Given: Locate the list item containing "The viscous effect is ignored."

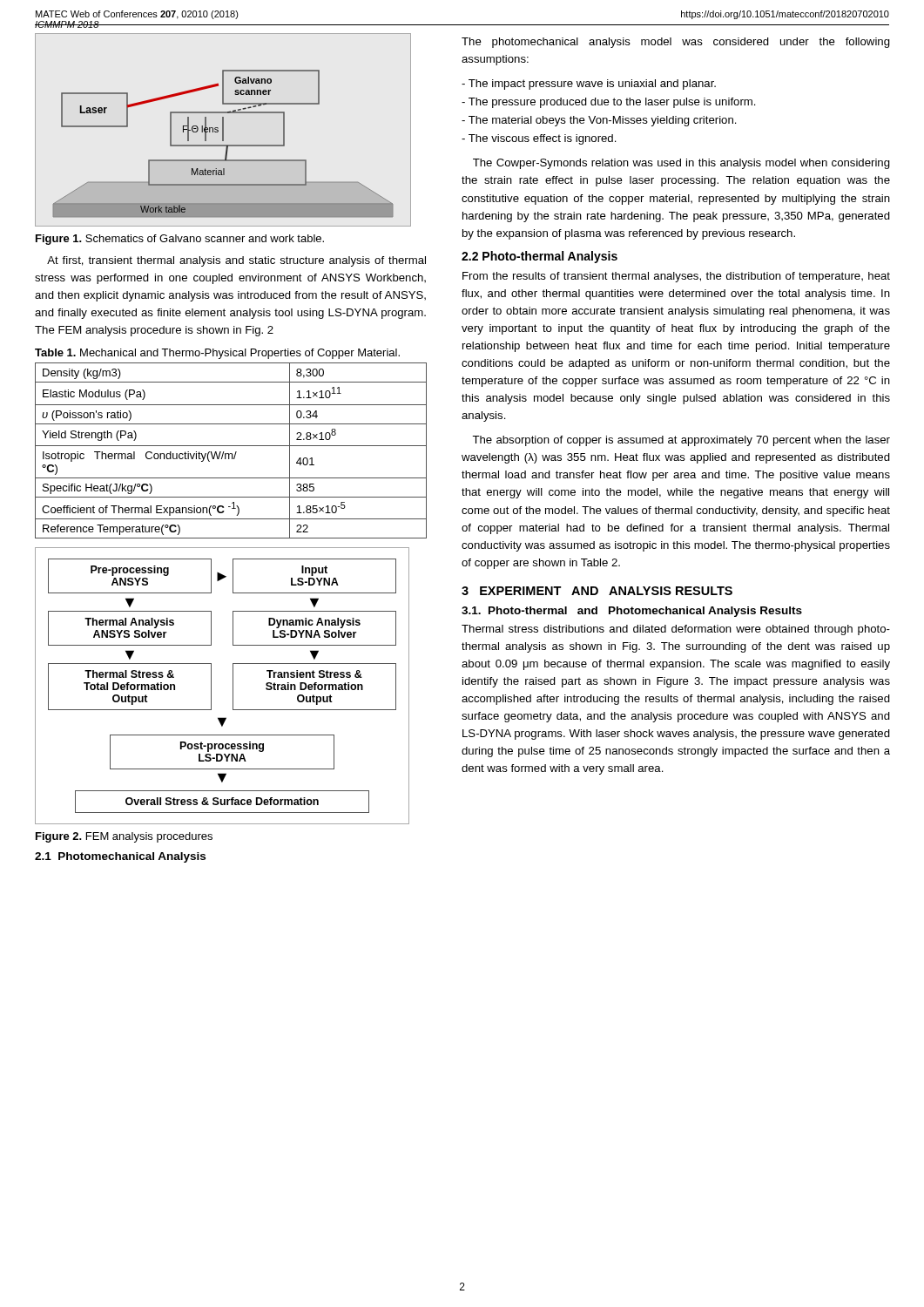Looking at the screenshot, I should 539,138.
